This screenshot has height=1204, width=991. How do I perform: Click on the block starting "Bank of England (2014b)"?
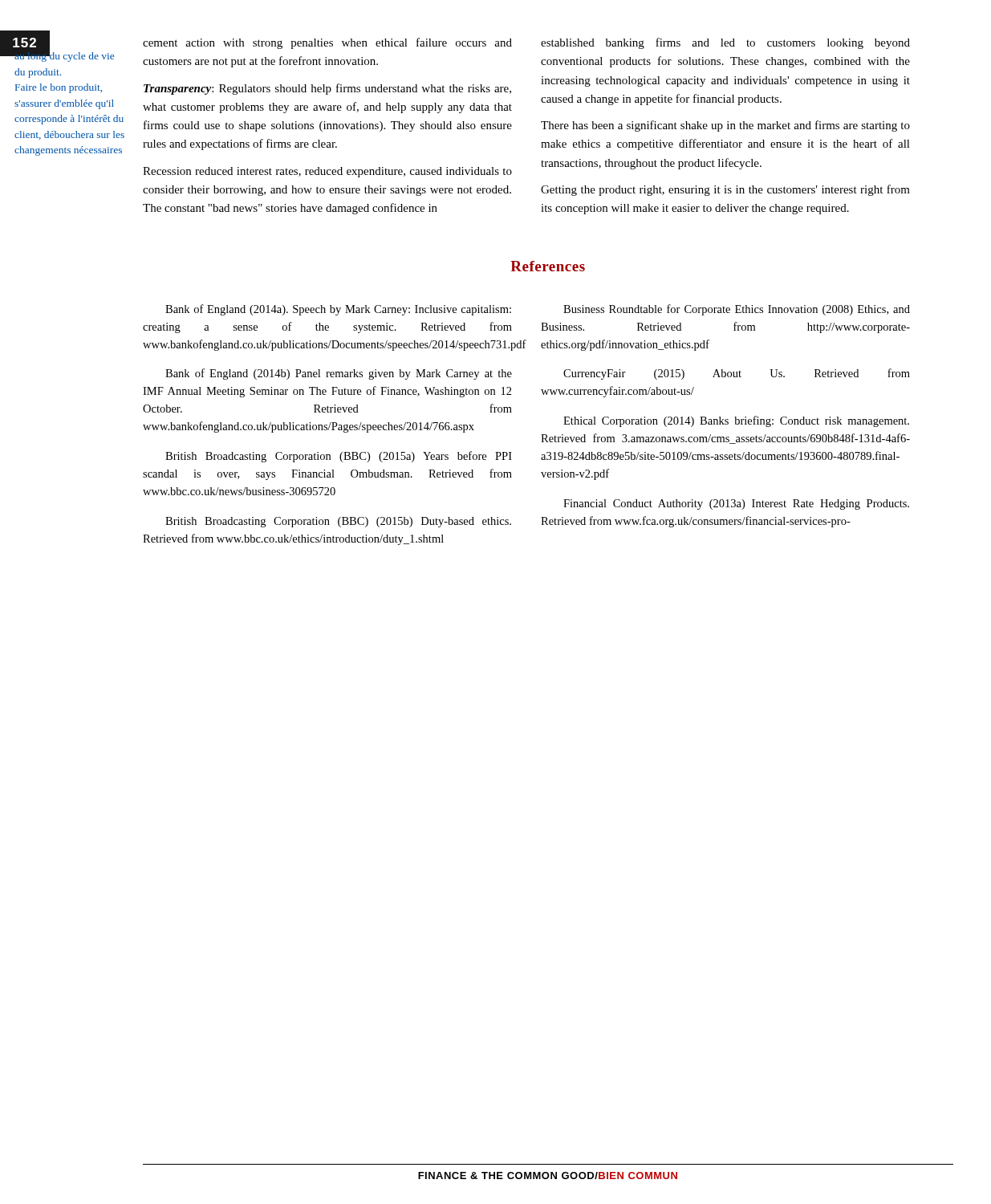[x=327, y=400]
